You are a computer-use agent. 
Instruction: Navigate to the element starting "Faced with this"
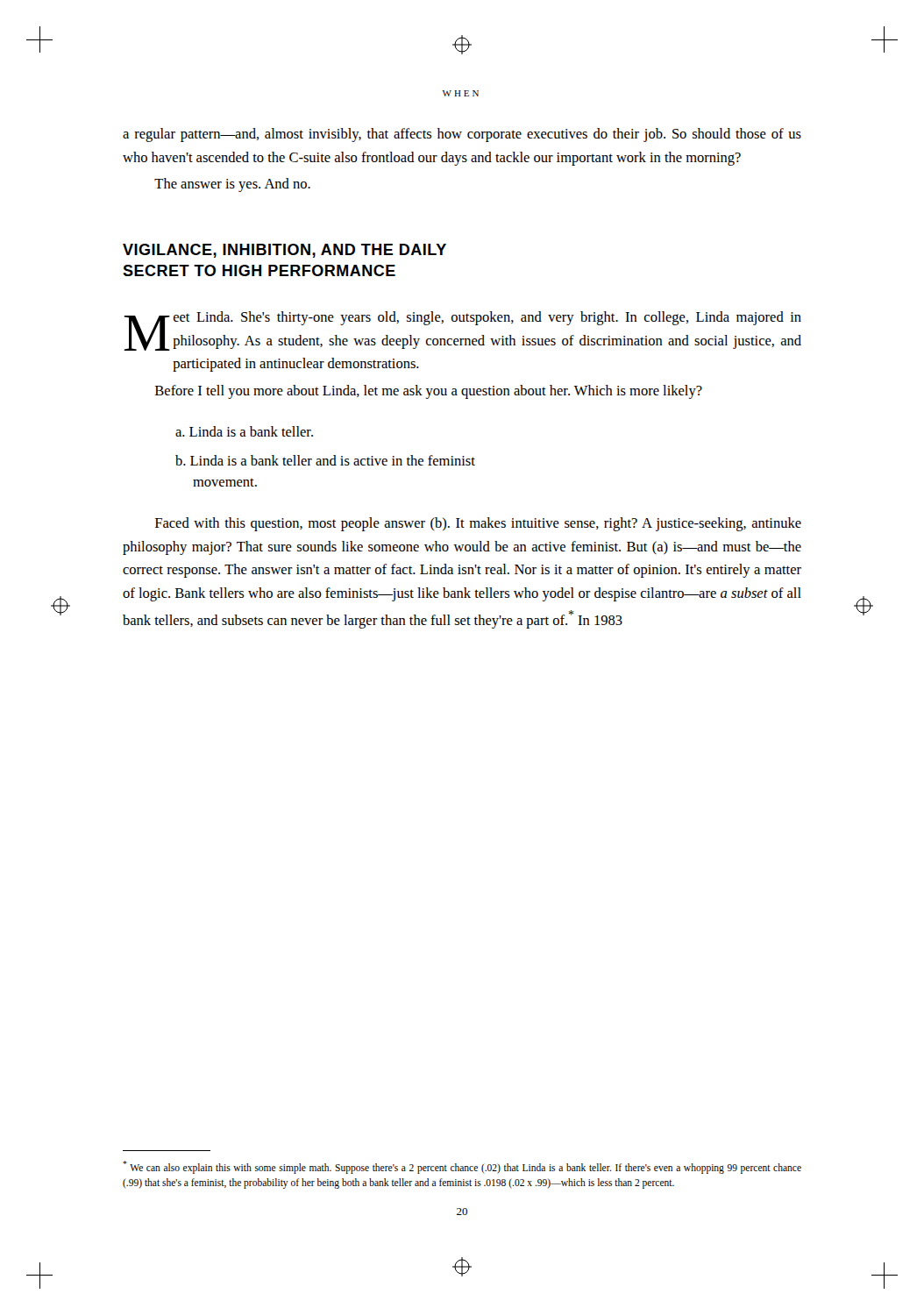tap(462, 572)
